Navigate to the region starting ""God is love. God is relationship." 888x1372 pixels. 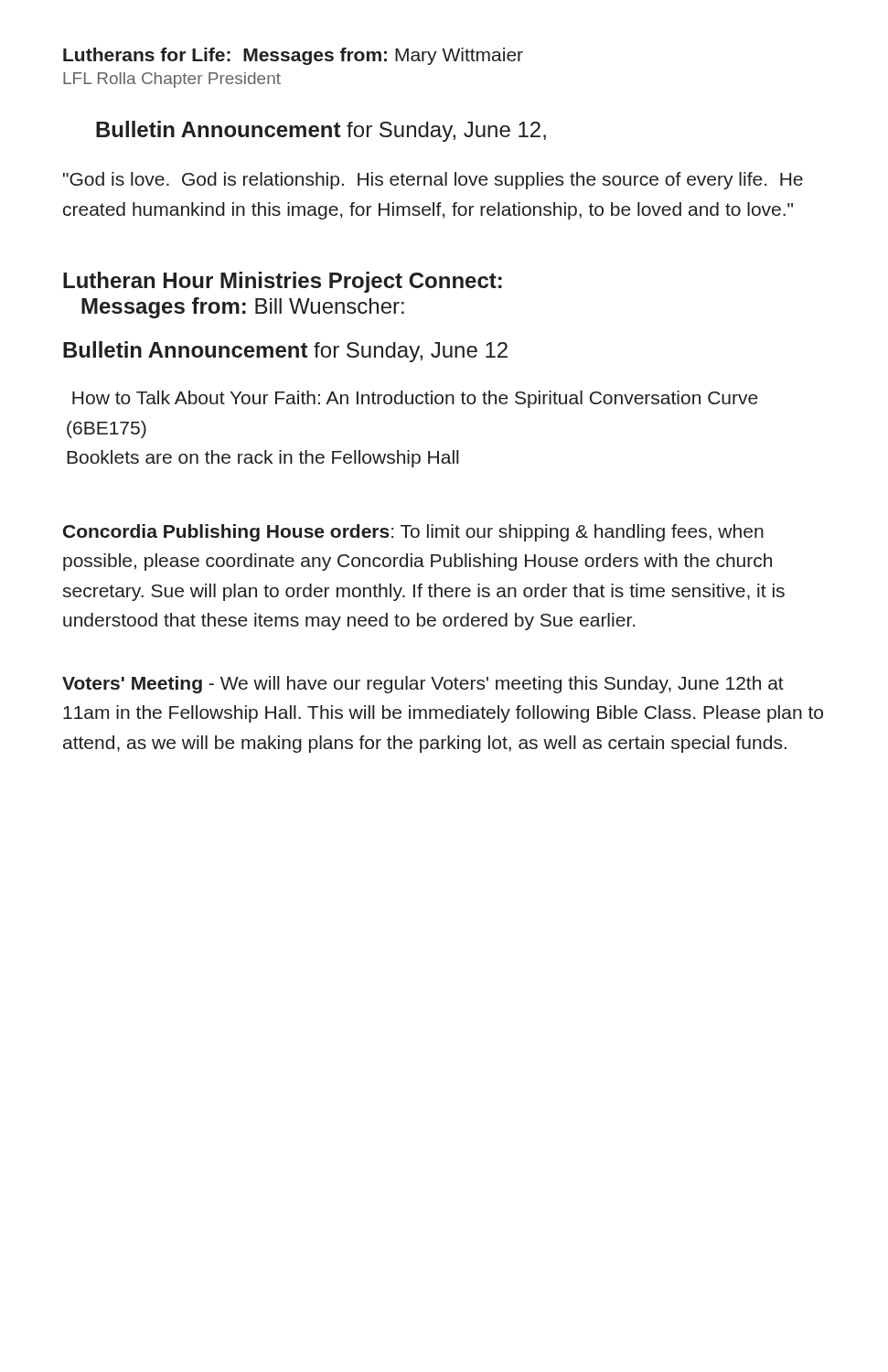tap(433, 194)
